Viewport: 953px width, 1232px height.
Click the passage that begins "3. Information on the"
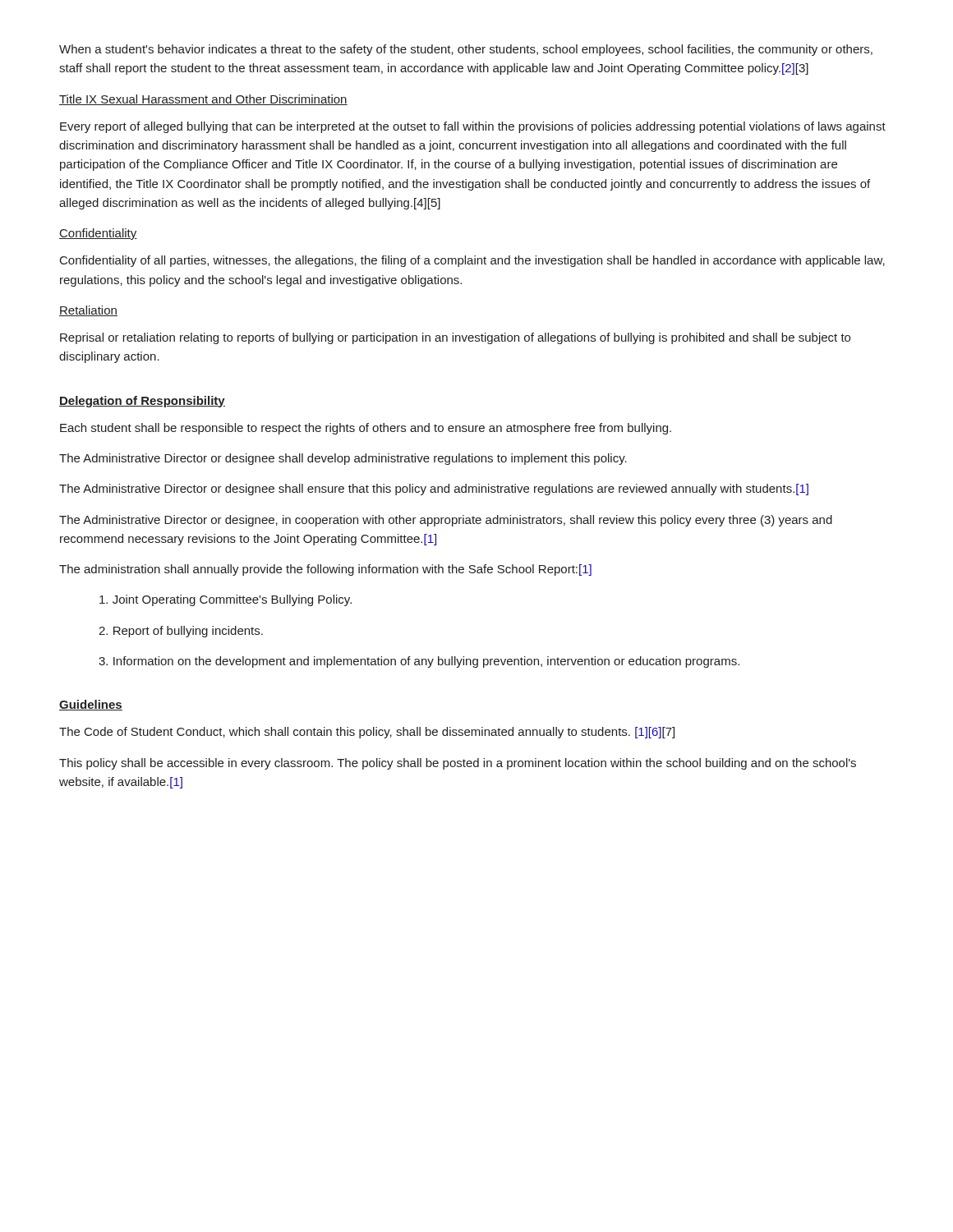point(493,661)
